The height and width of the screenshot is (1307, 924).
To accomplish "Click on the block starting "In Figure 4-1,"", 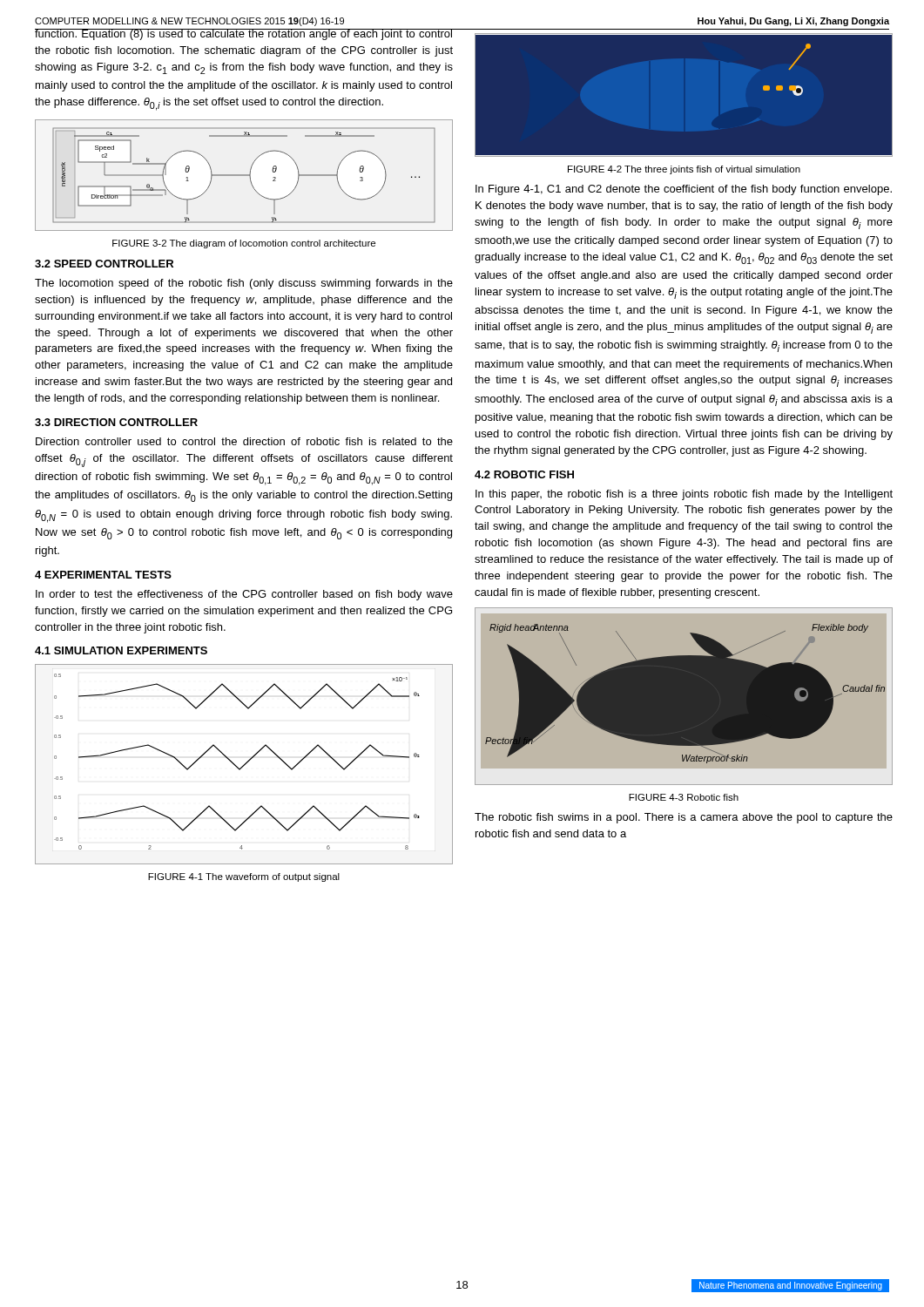I will (x=684, y=320).
